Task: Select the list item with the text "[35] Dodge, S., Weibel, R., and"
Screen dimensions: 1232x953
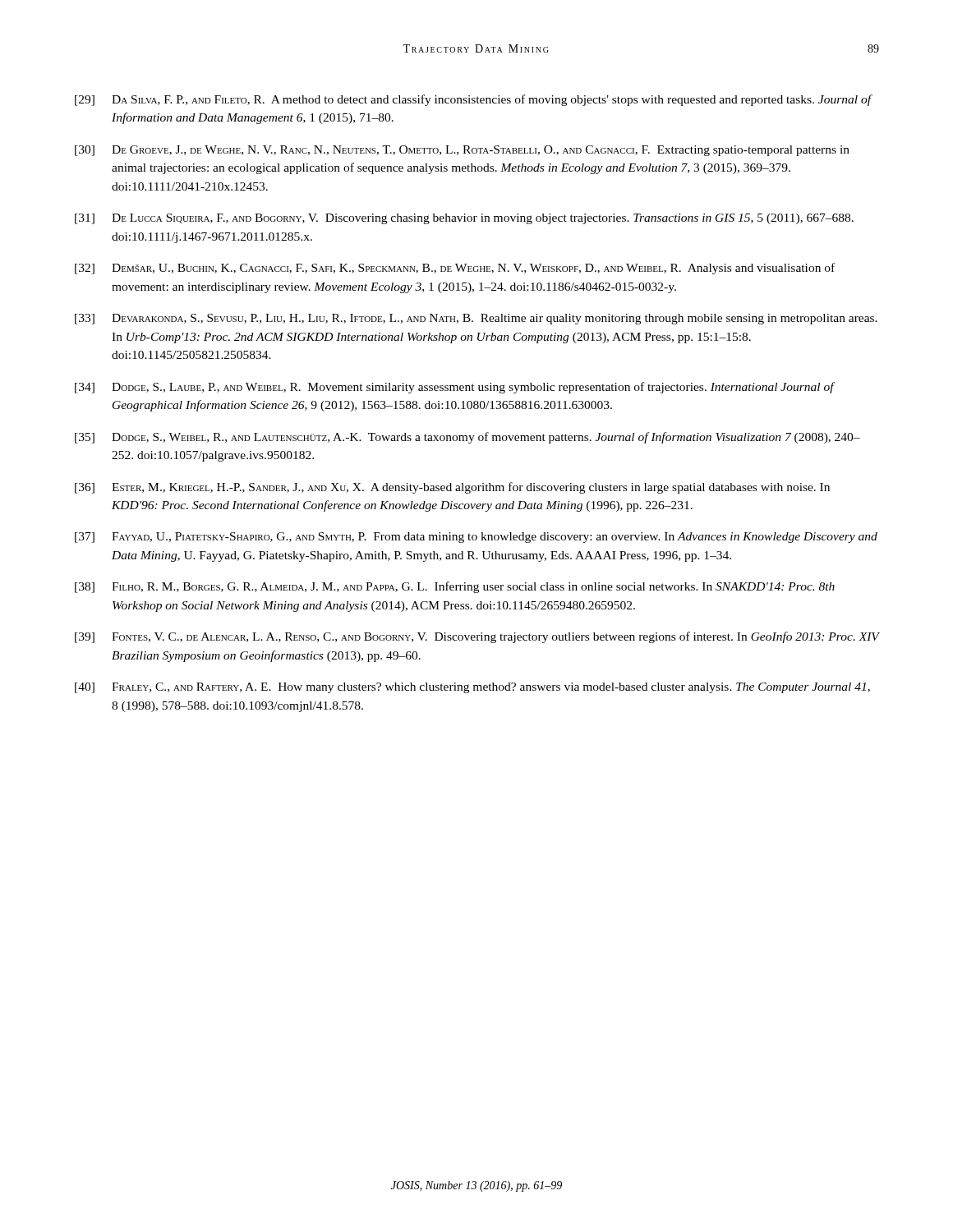Action: 476,446
